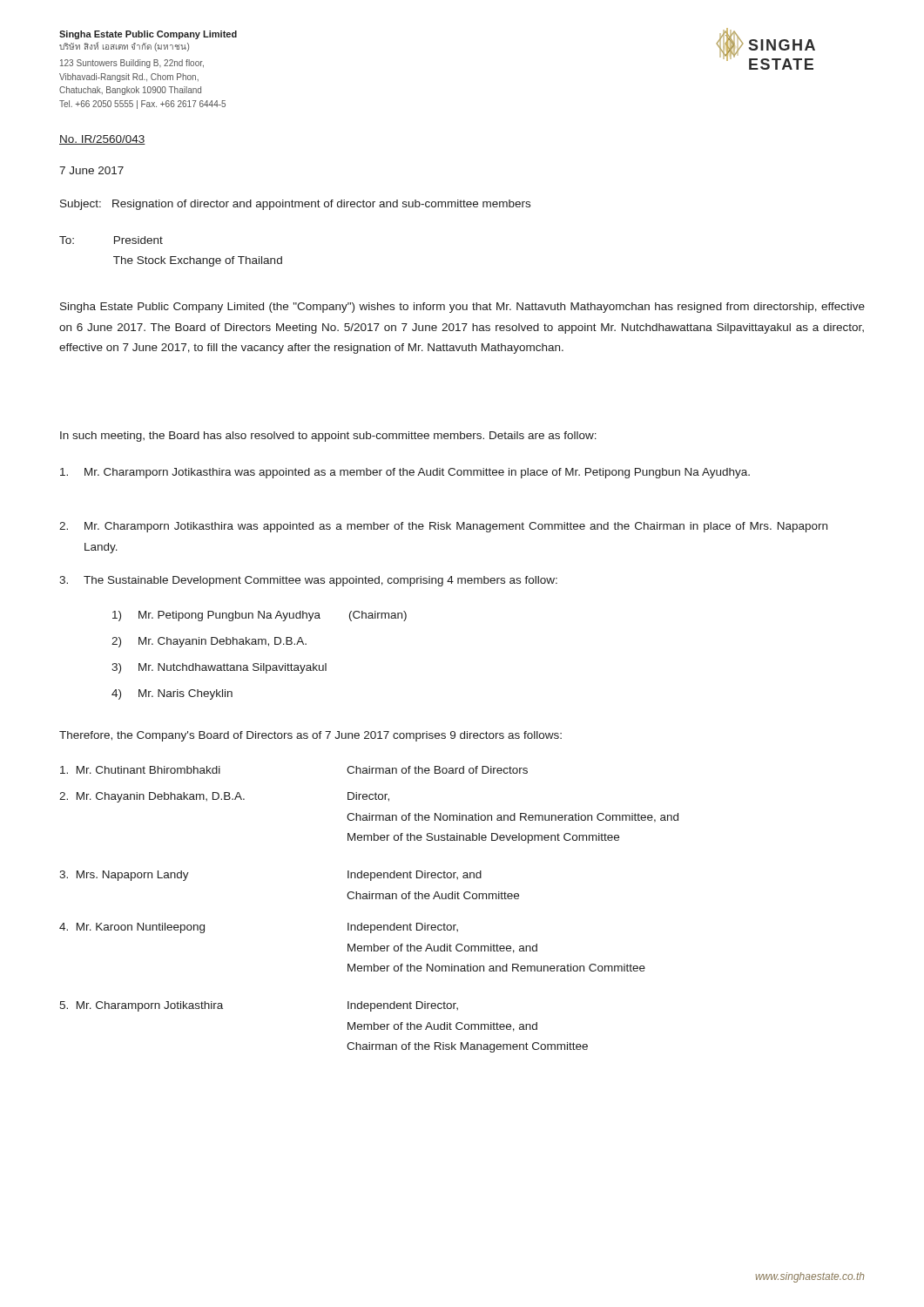Locate the list item containing "2.Mr. Charamporn Jotikasthira was appointed as a"

pyautogui.click(x=444, y=536)
